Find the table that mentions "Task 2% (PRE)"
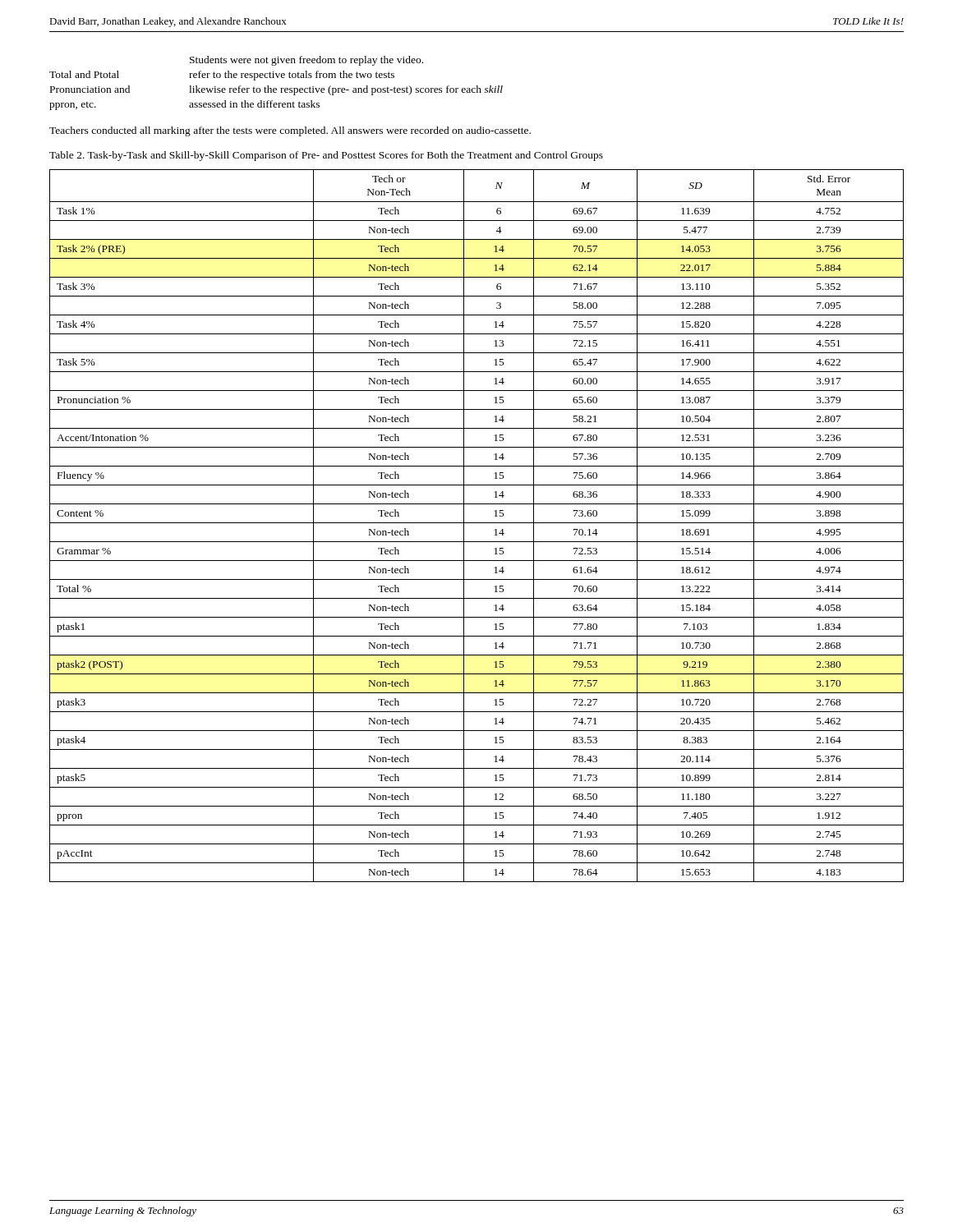The height and width of the screenshot is (1232, 953). [476, 525]
